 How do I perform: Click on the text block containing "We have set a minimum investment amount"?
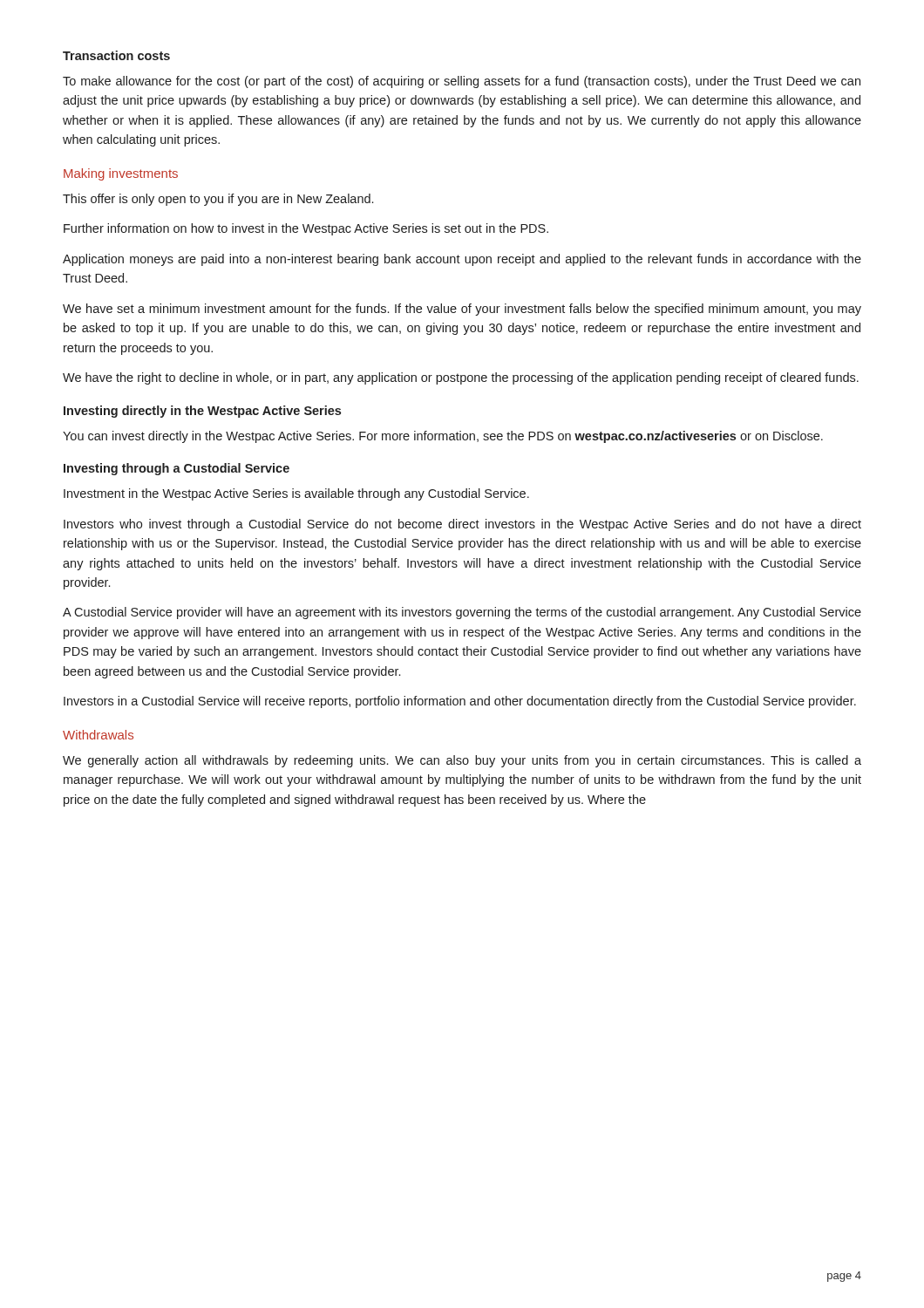[x=462, y=328]
